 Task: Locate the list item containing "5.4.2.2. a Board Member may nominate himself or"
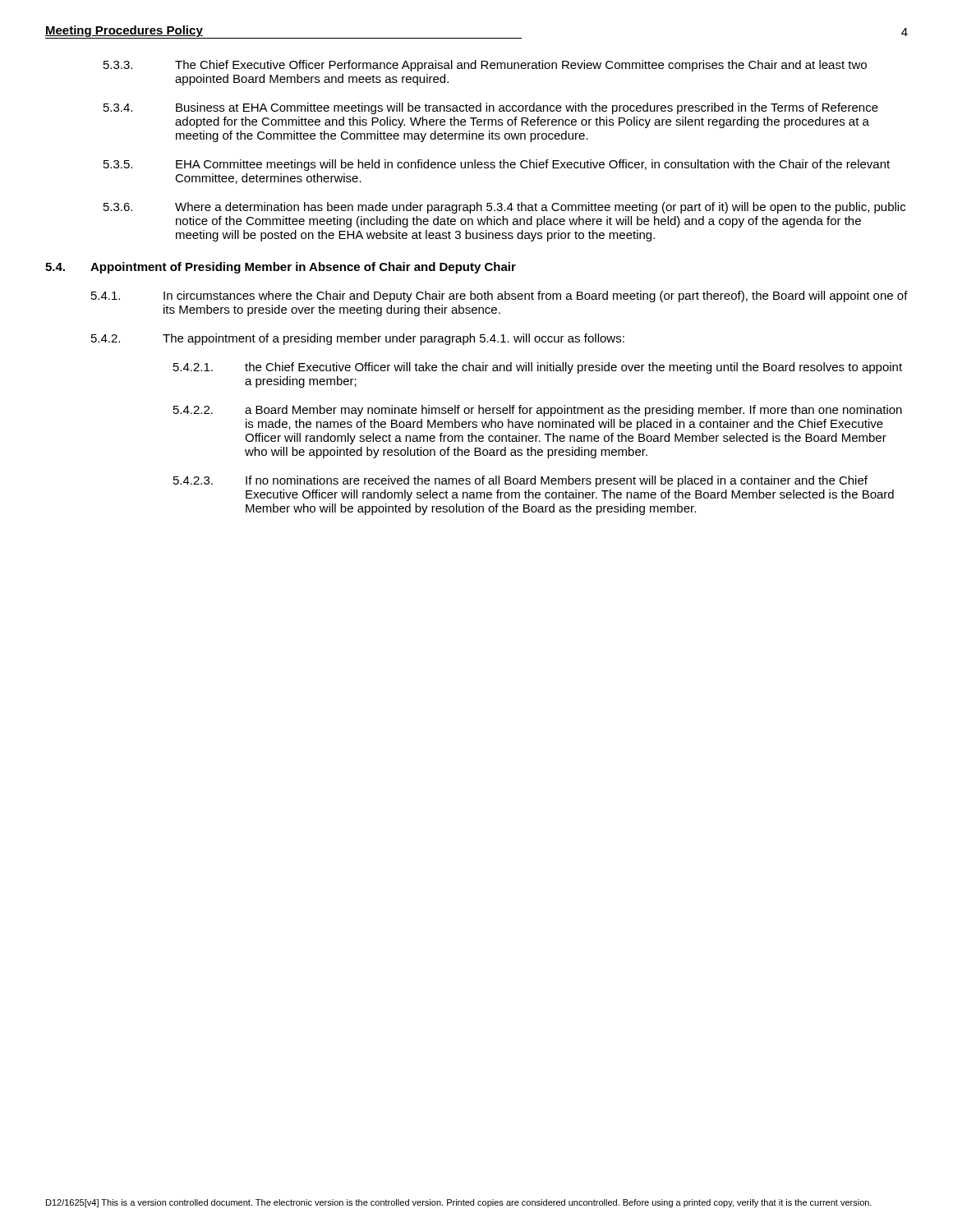coord(540,430)
